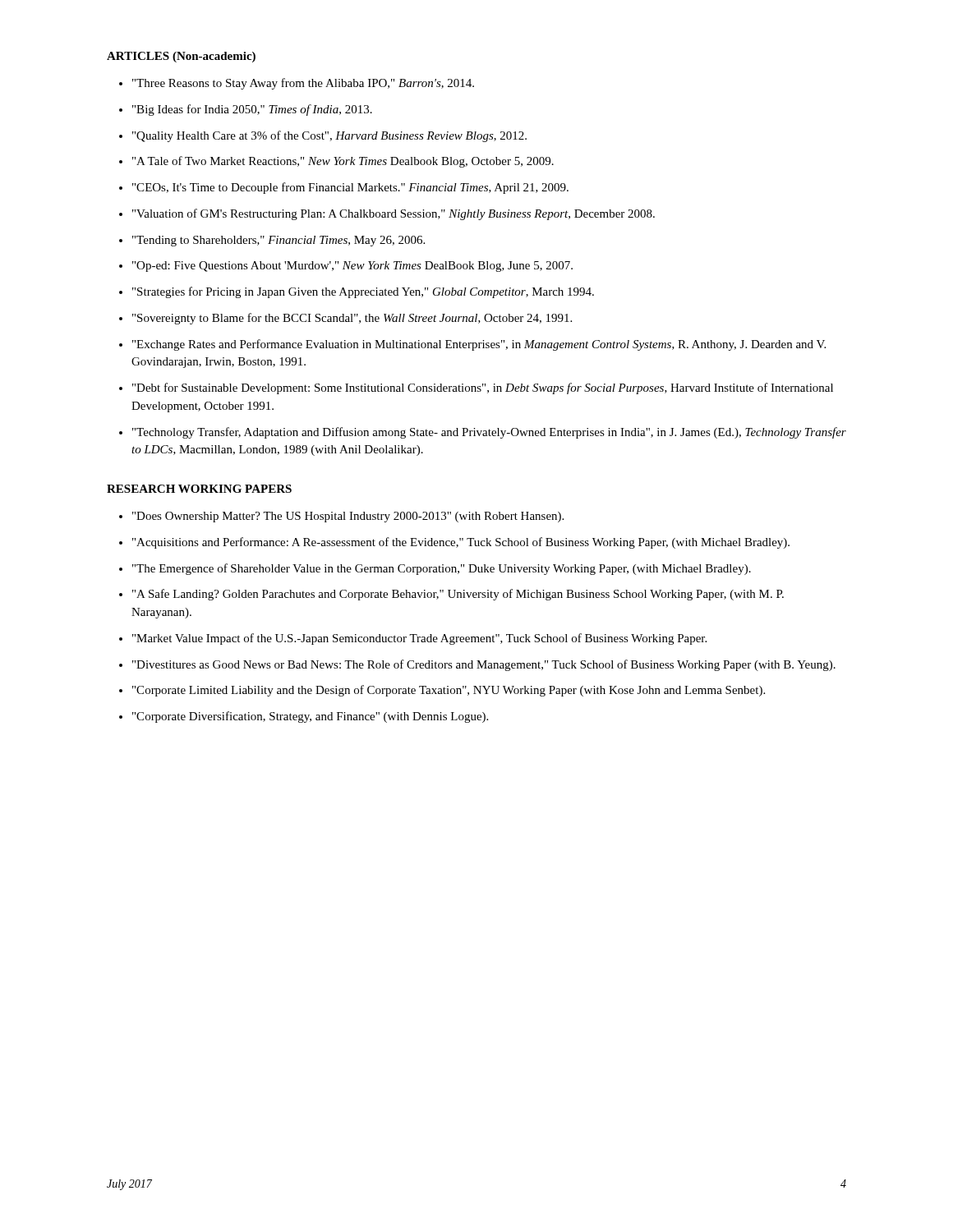Click the passage that begins ""Tending to Shareholders," Financial Times, May"
This screenshot has width=953, height=1232.
tap(279, 239)
